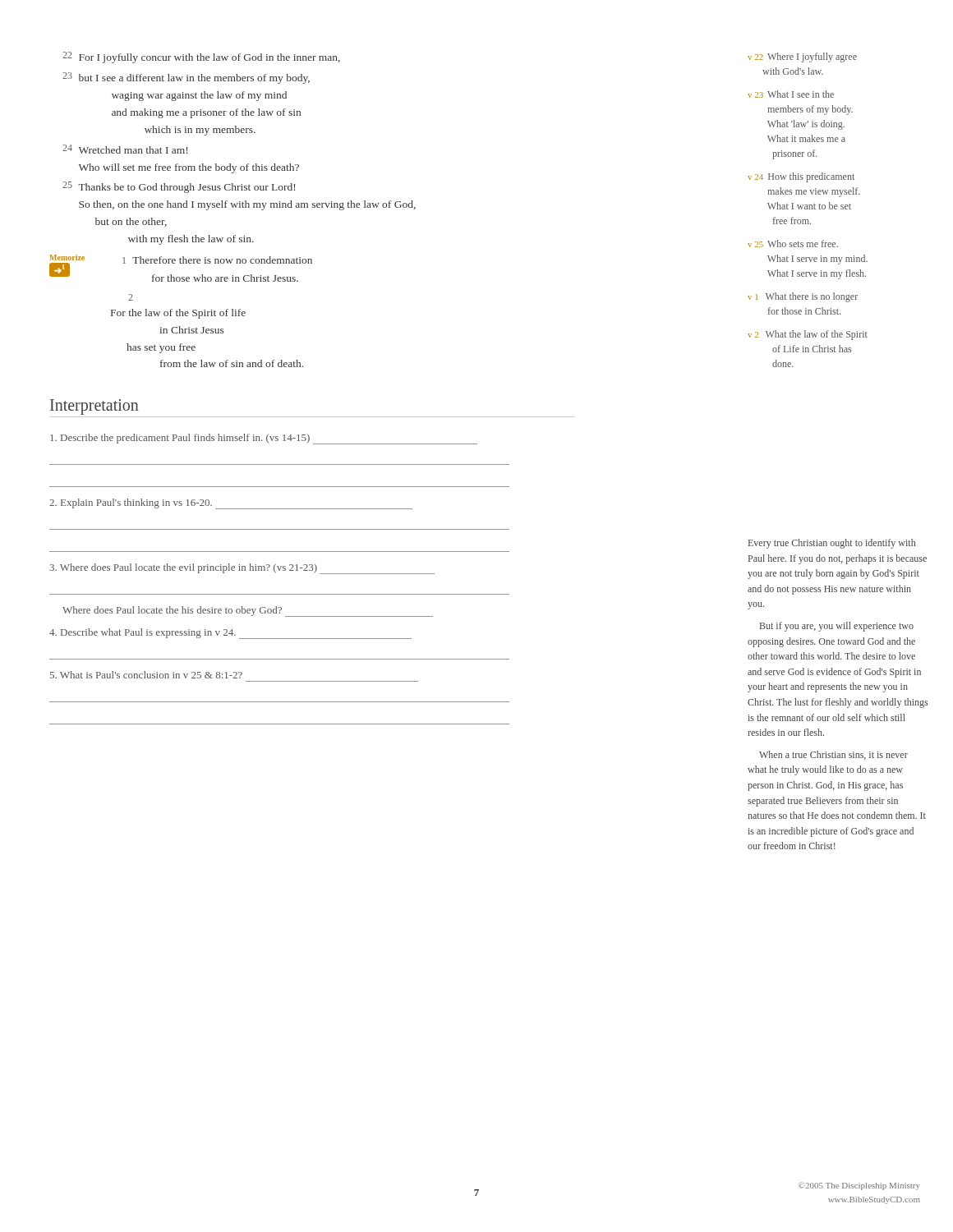This screenshot has width=953, height=1232.
Task: Find the text block that reads "Every true Christian"
Action: click(x=838, y=695)
